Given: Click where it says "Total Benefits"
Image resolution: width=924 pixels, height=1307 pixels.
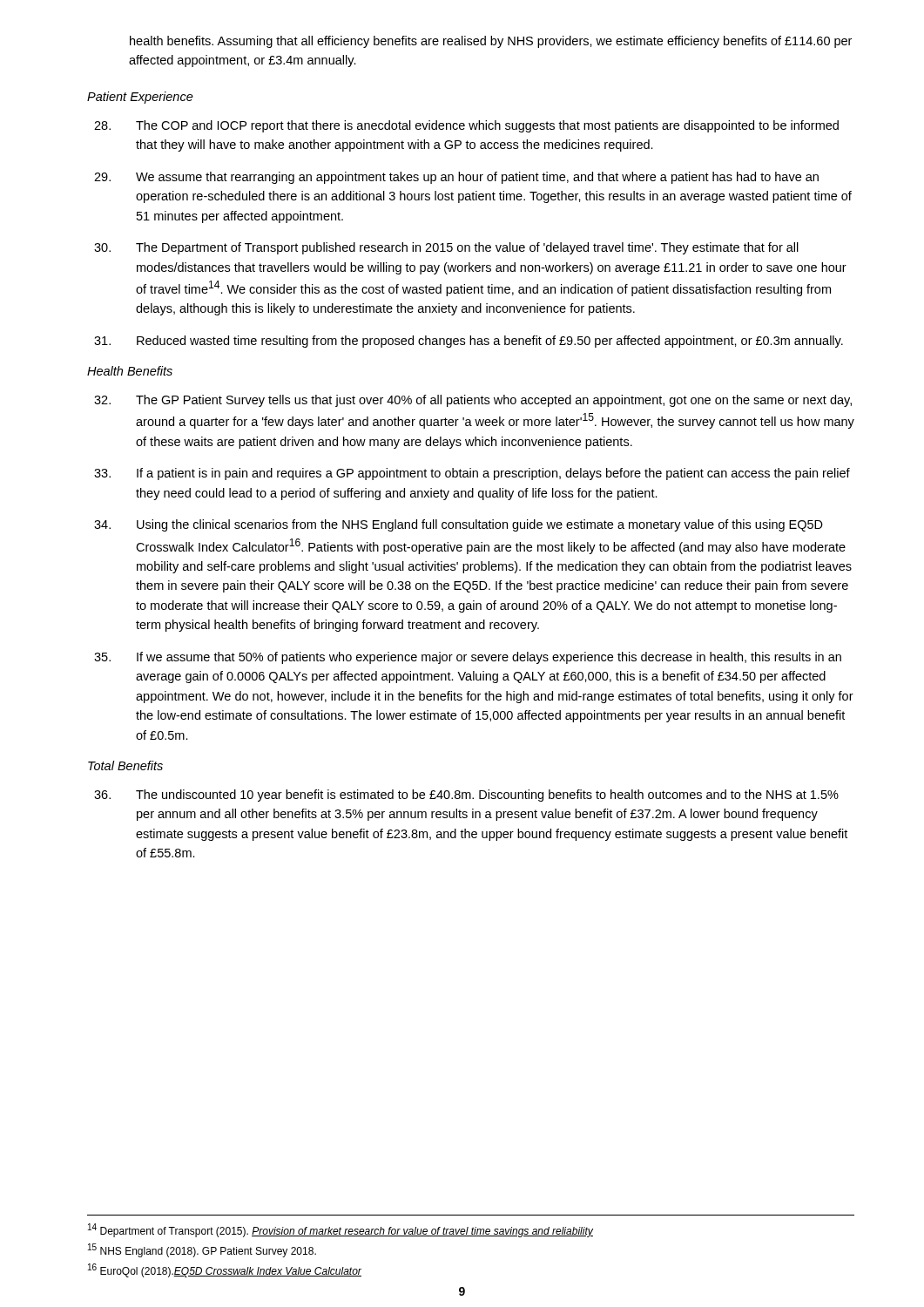Looking at the screenshot, I should pos(125,766).
